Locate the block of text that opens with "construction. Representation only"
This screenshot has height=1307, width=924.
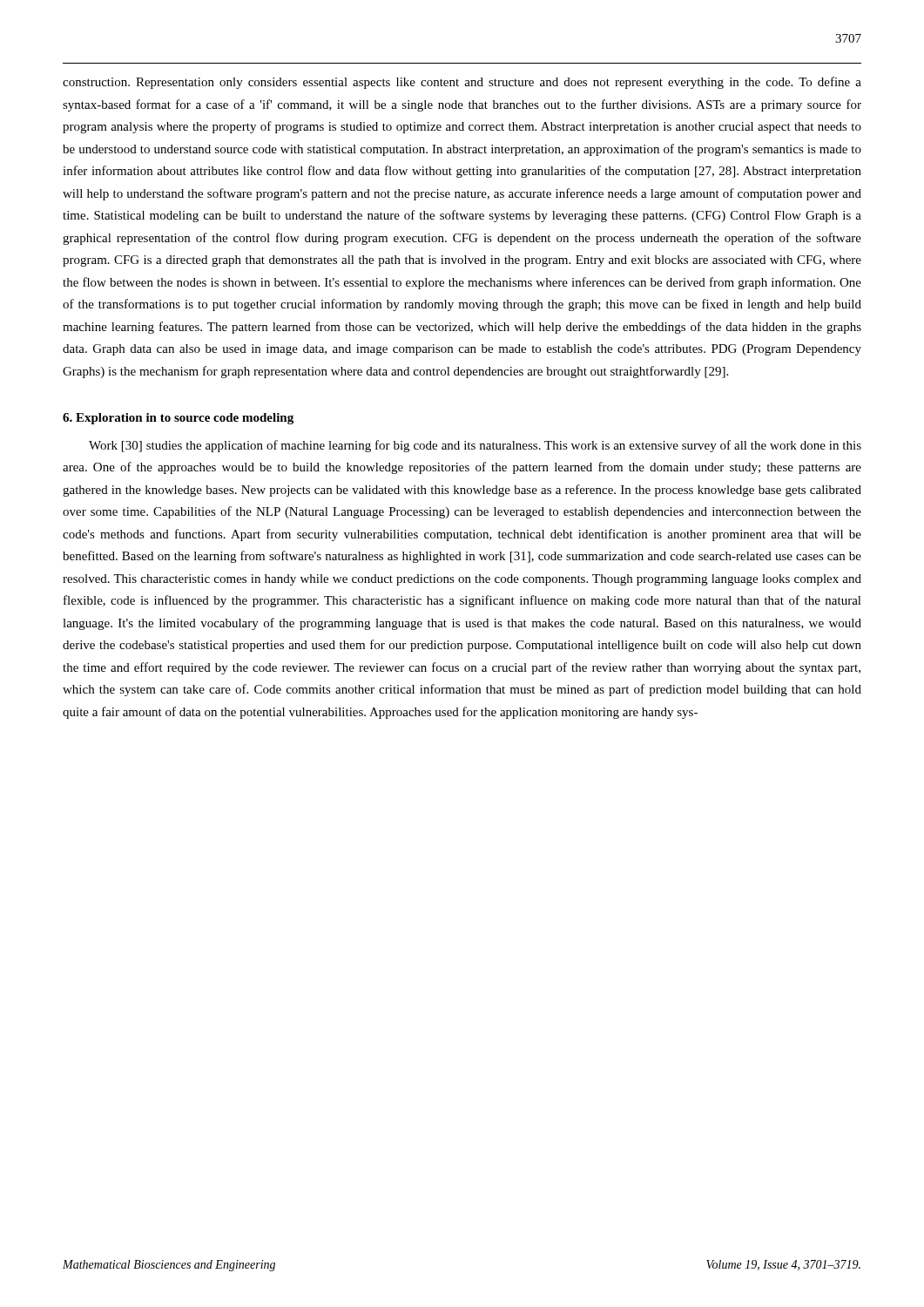pyautogui.click(x=462, y=226)
